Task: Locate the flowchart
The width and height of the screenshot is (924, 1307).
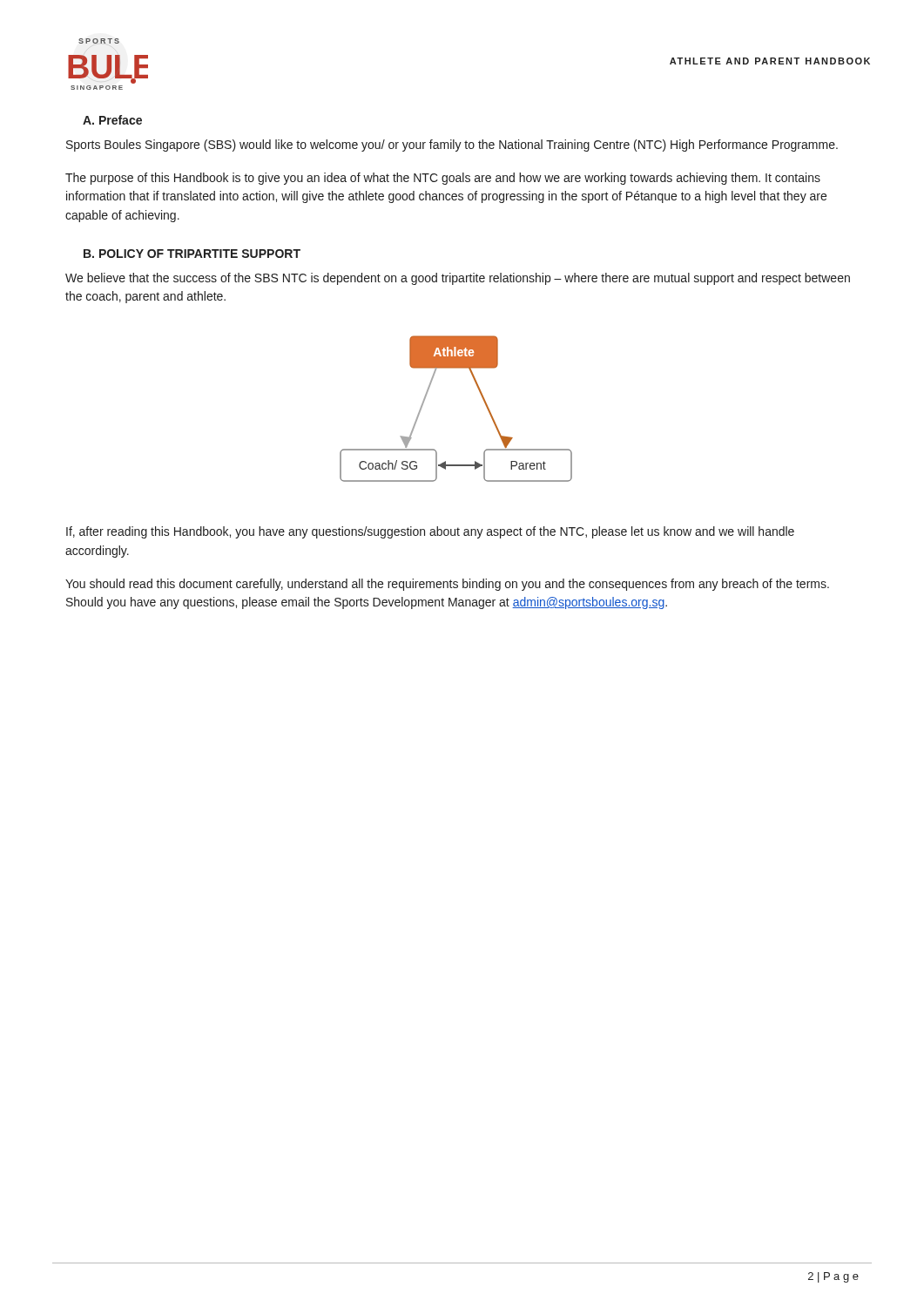Action: [x=462, y=415]
